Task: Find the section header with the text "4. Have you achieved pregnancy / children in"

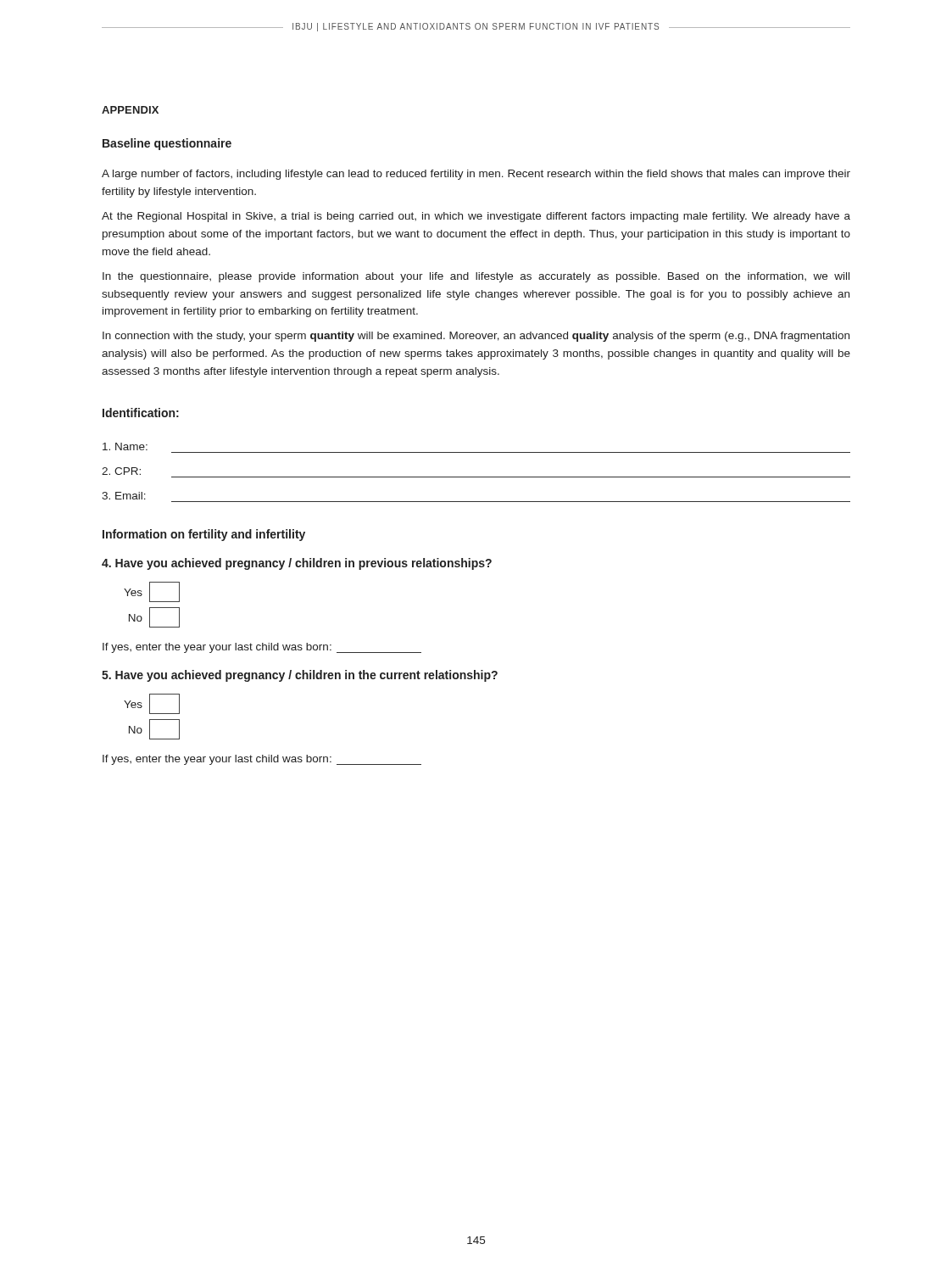Action: click(297, 563)
